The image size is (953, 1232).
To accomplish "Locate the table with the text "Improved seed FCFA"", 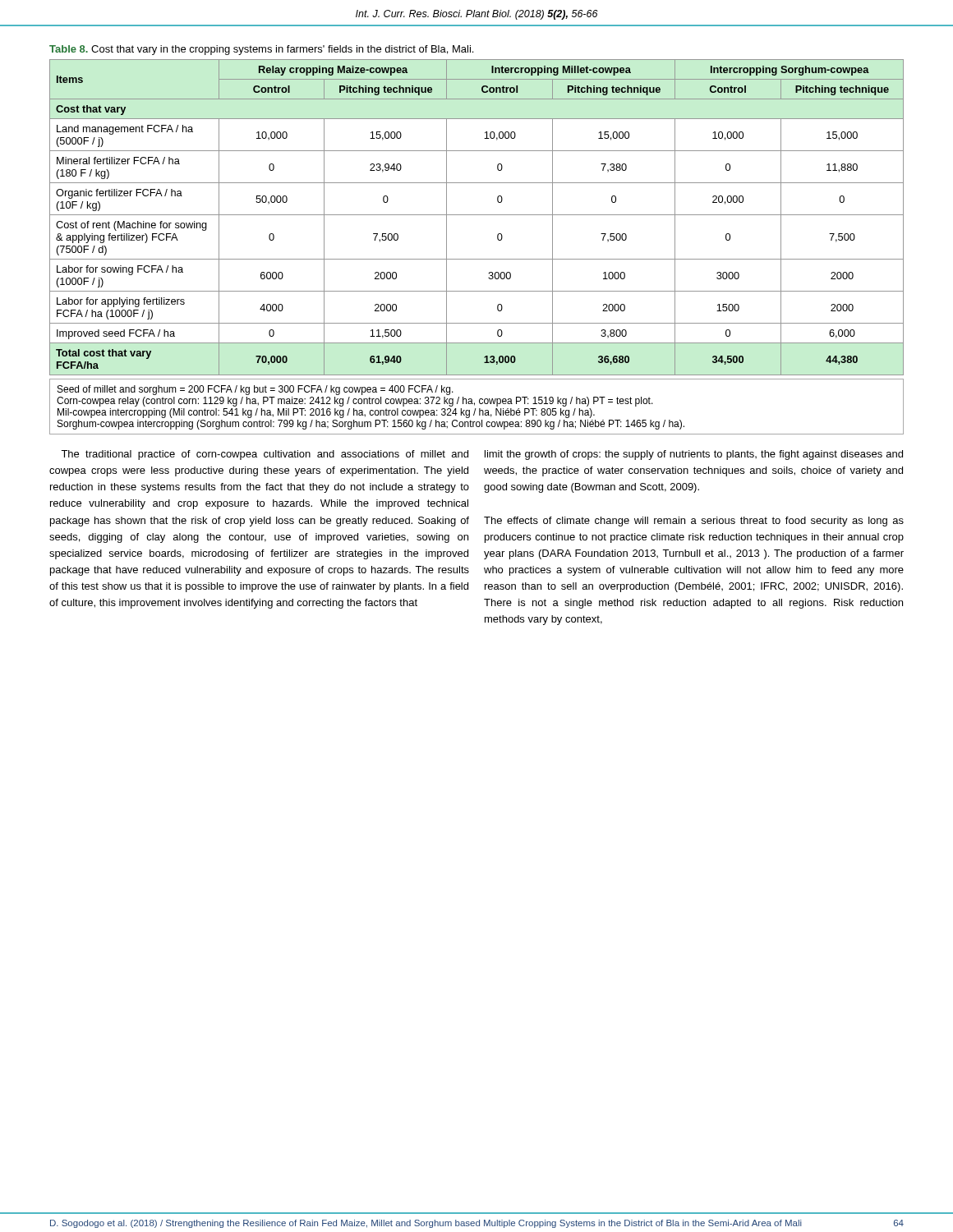I will coord(476,217).
